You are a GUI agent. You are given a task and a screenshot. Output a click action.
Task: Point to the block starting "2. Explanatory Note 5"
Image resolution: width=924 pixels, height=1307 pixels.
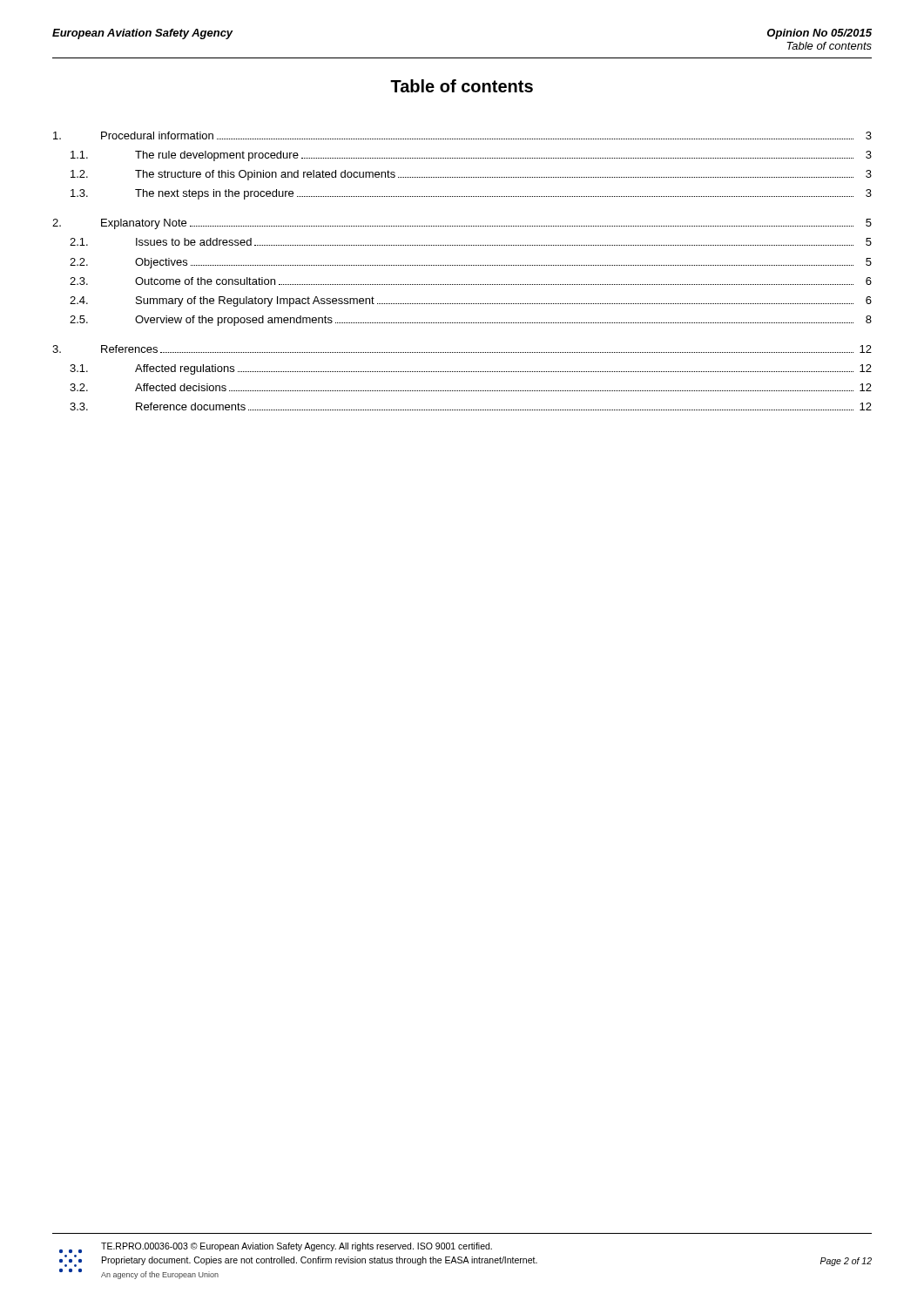pyautogui.click(x=462, y=223)
